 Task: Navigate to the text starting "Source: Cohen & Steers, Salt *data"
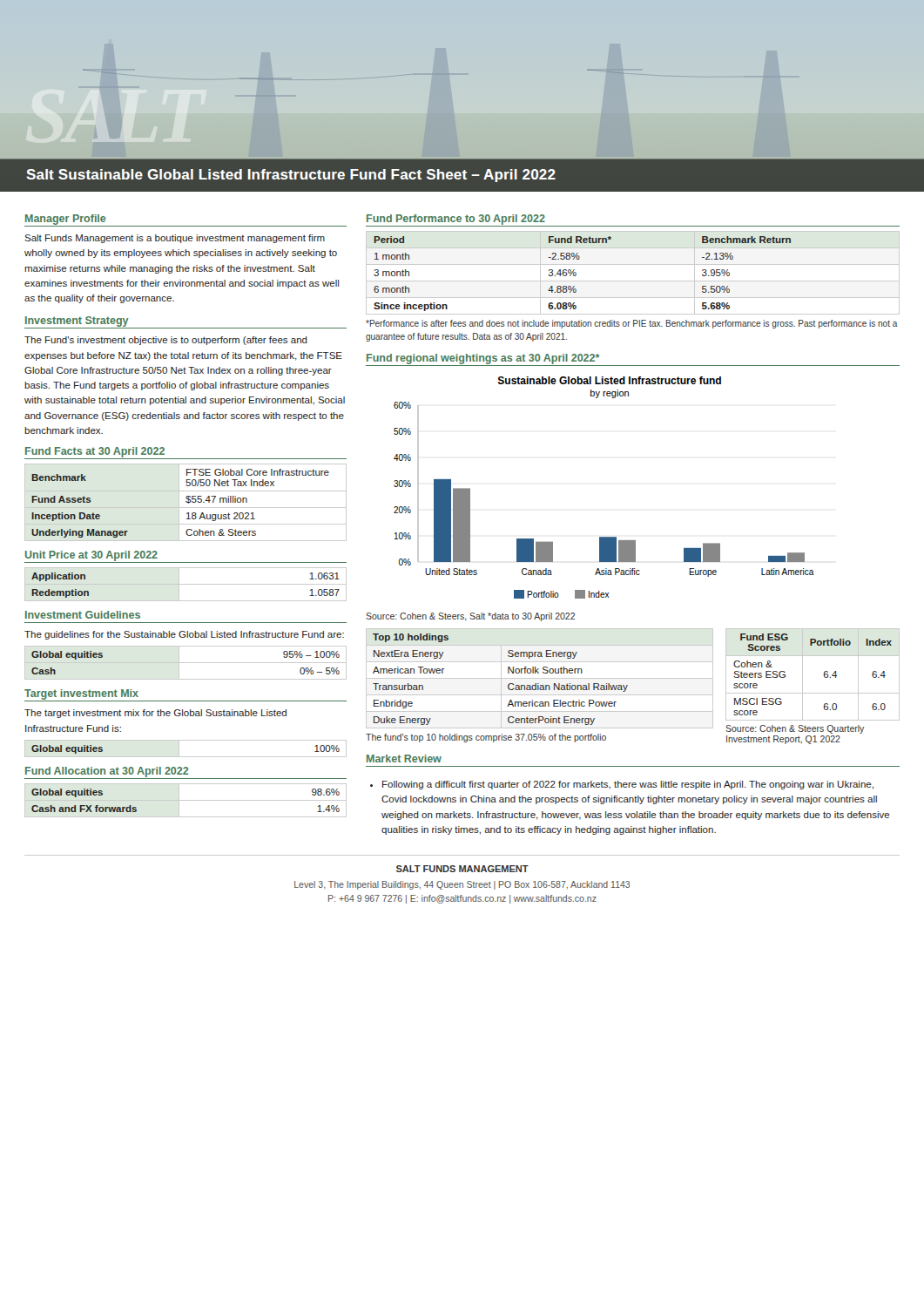pos(471,616)
